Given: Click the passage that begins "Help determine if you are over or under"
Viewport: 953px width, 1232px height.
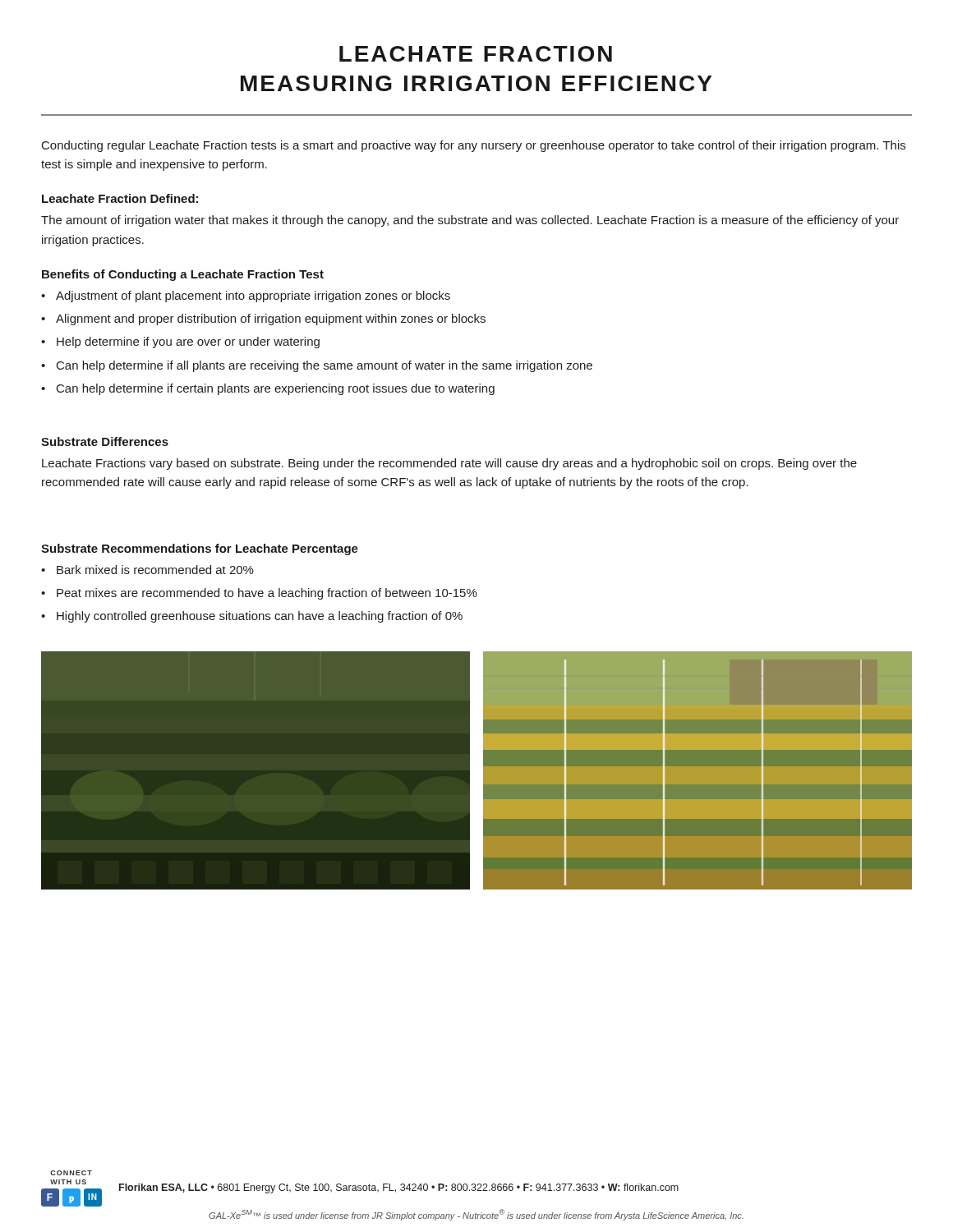Looking at the screenshot, I should 188,342.
